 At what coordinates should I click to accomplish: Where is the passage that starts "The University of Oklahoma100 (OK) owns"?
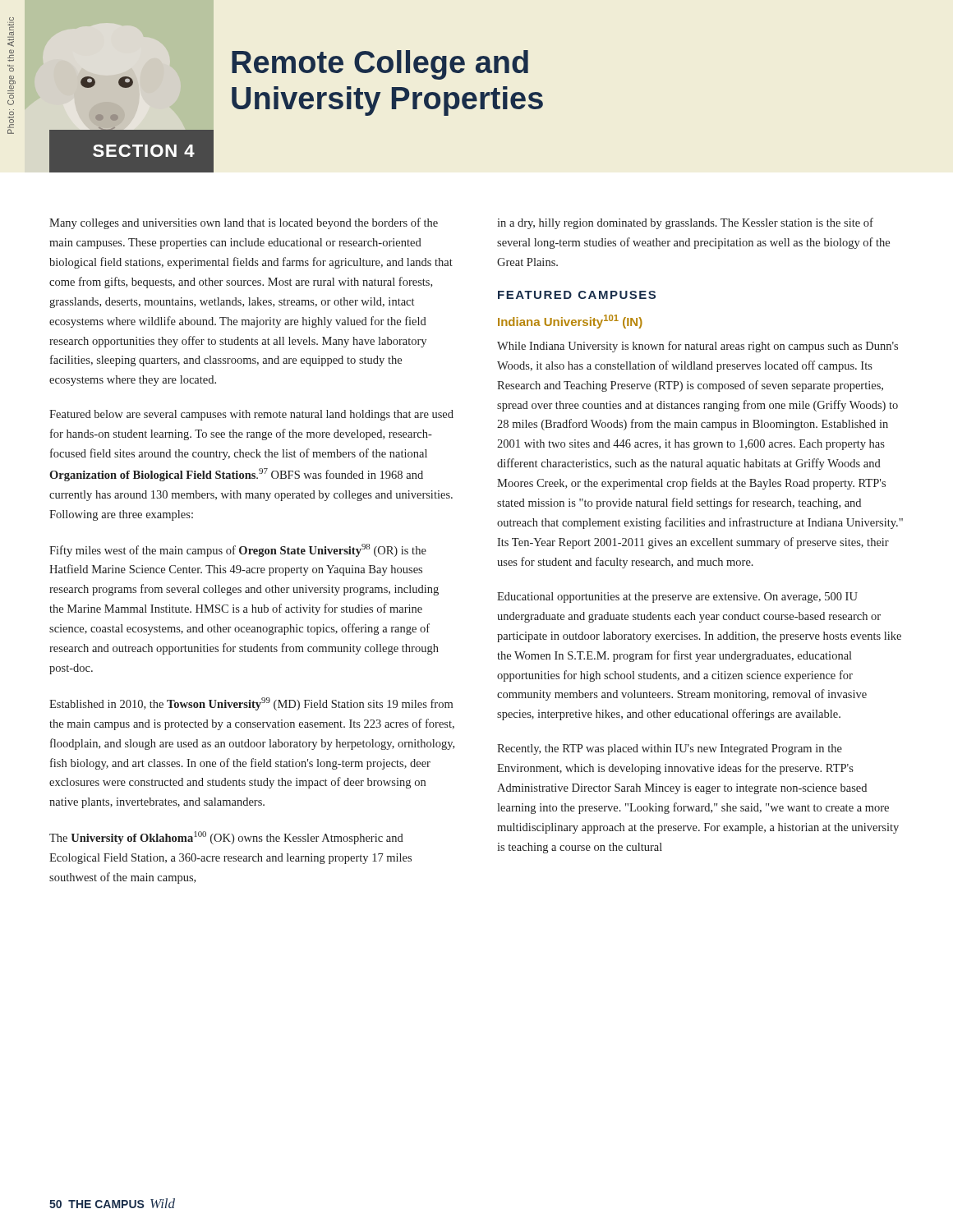[x=231, y=856]
